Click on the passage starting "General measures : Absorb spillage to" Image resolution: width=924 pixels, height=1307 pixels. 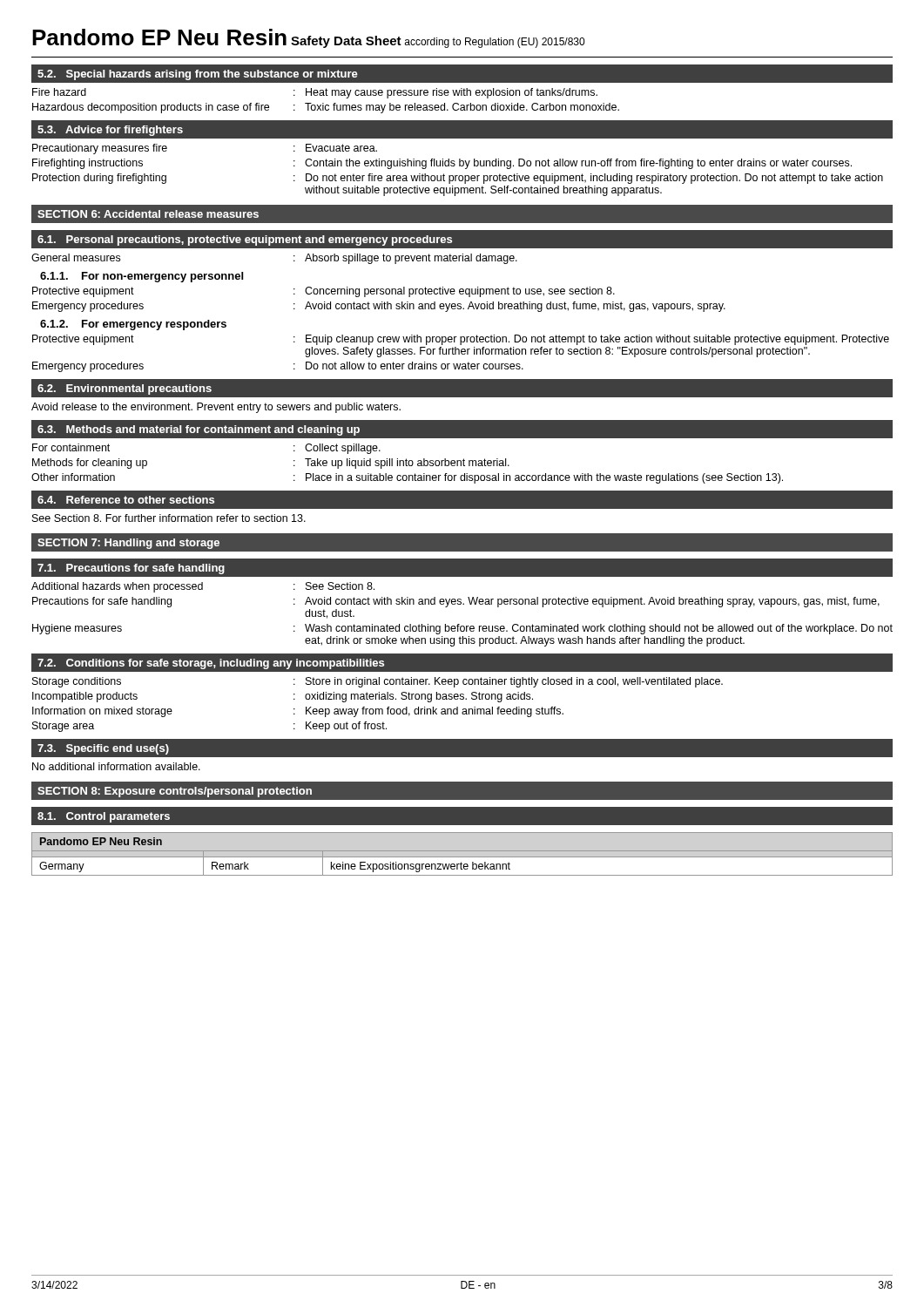(x=462, y=258)
